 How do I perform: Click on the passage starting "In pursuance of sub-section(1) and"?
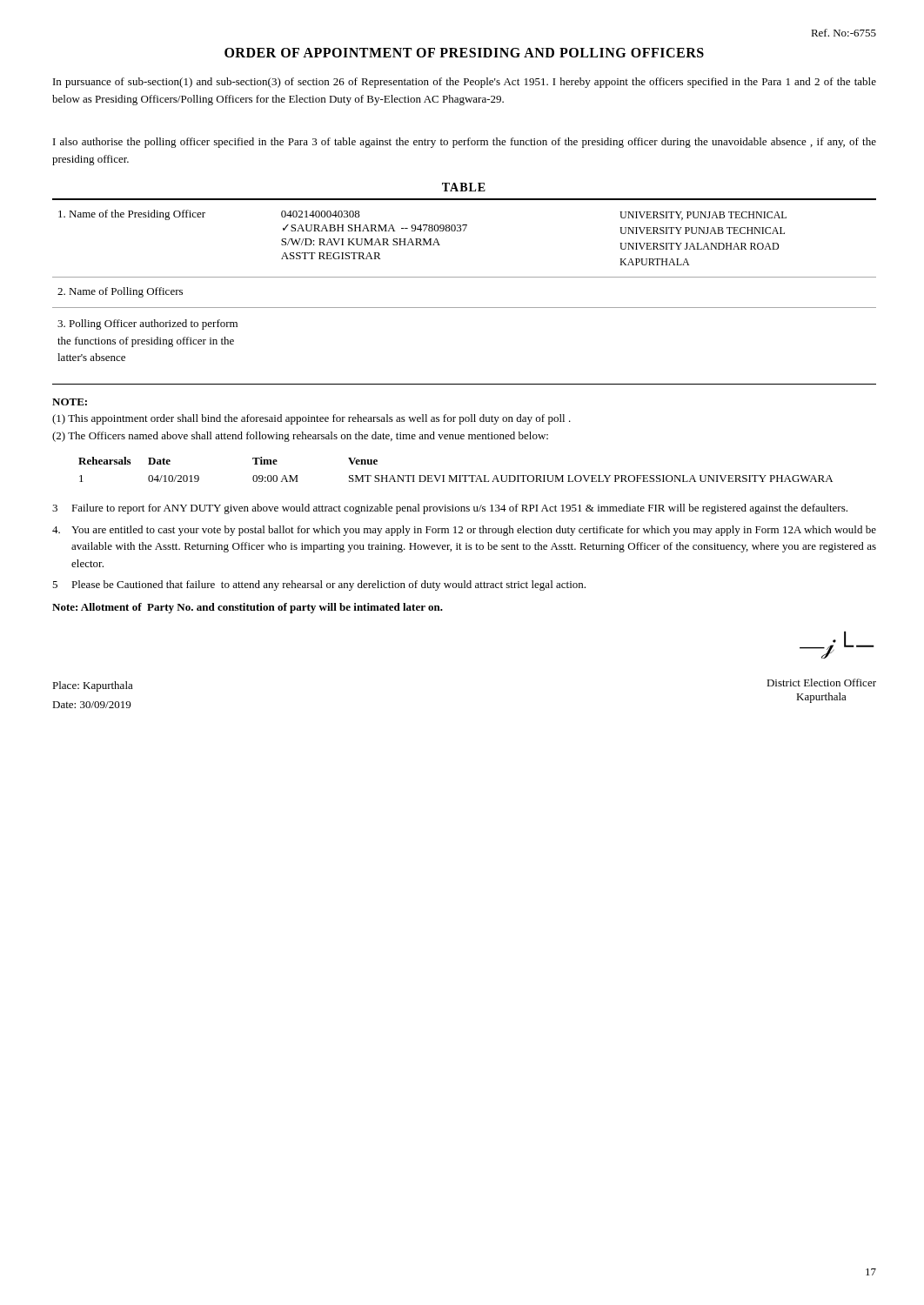464,90
